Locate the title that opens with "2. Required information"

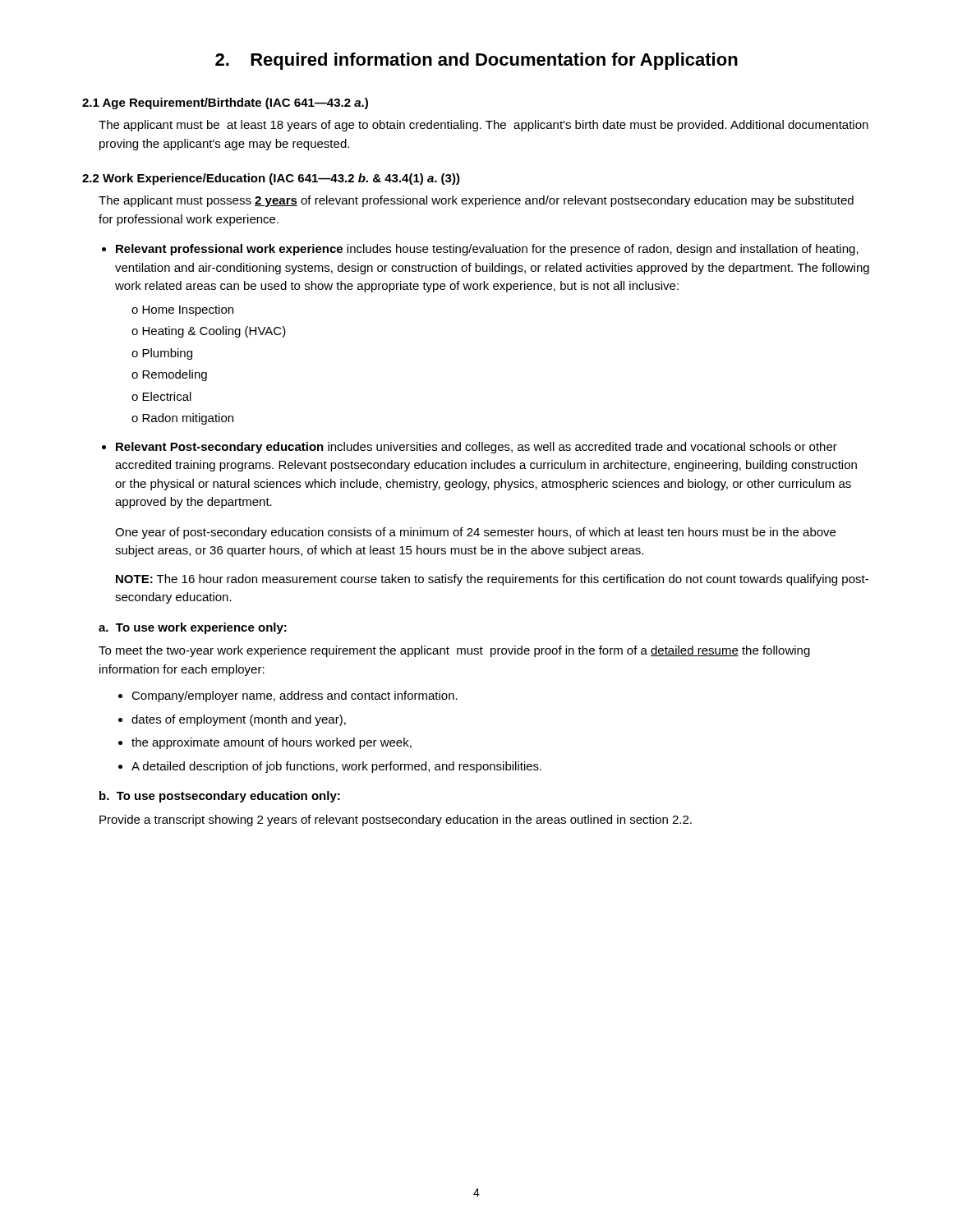coord(476,60)
